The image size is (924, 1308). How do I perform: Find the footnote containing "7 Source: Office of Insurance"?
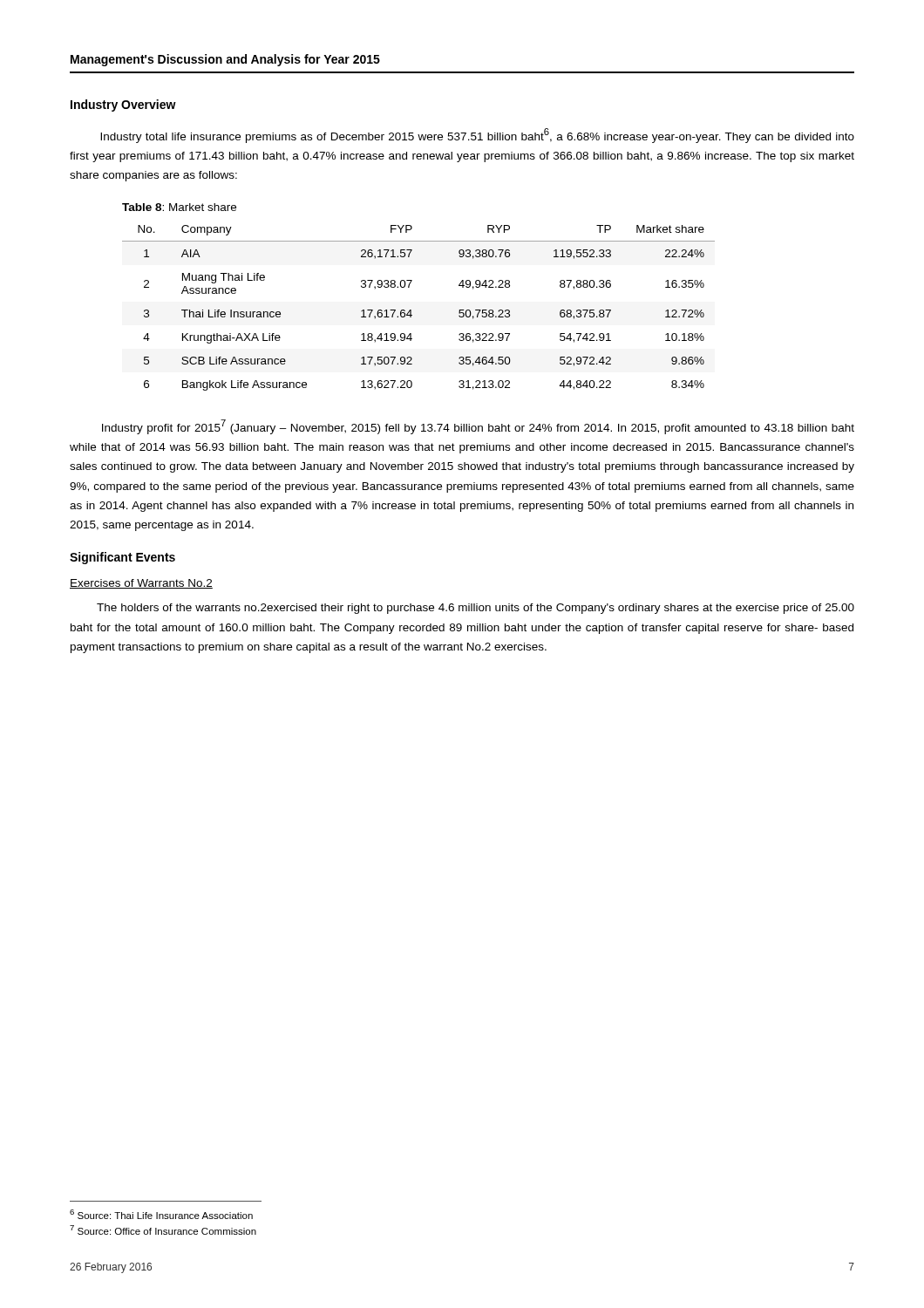pos(163,1230)
